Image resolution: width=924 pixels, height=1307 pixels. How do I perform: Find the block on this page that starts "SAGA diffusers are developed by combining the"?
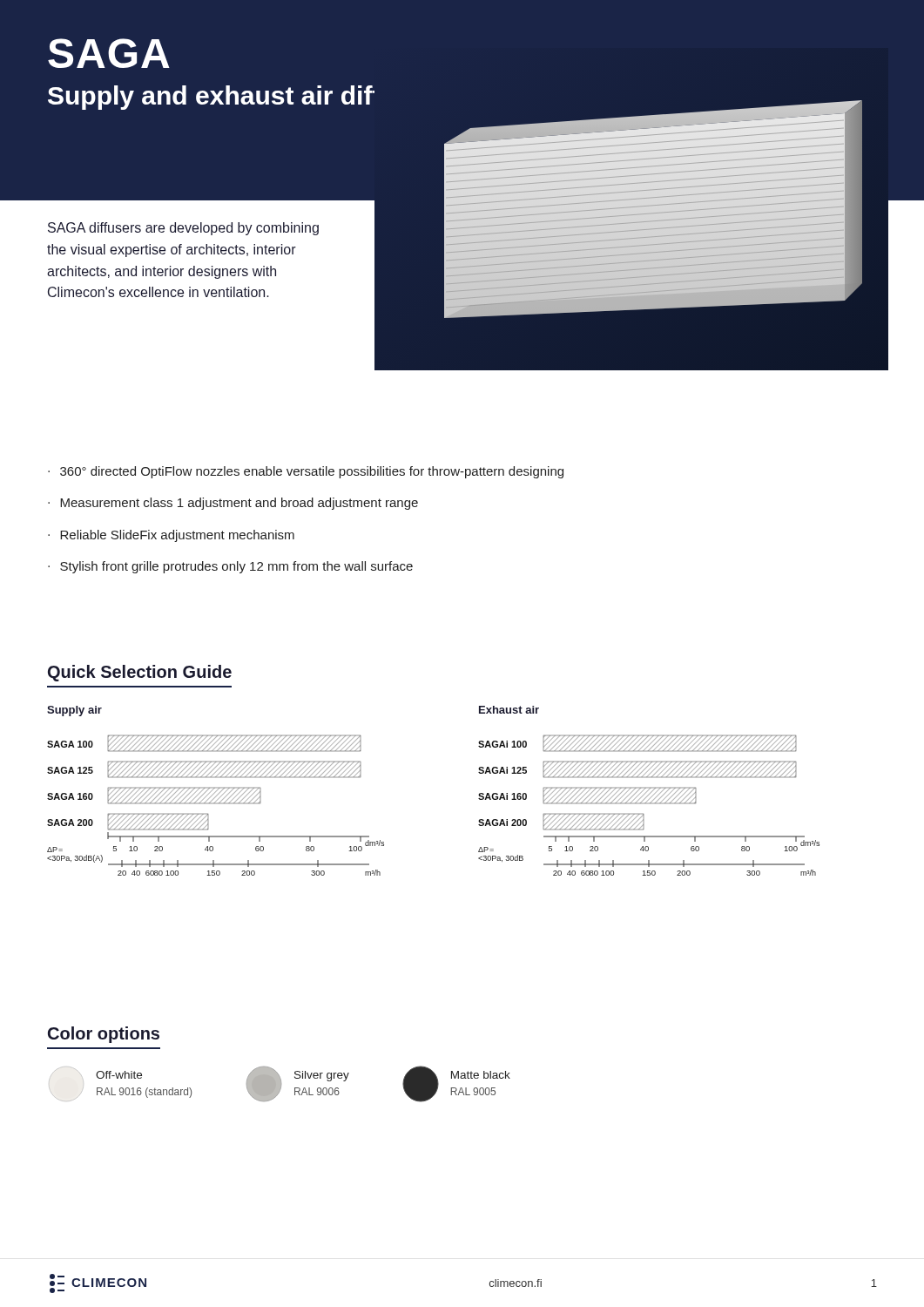[183, 260]
